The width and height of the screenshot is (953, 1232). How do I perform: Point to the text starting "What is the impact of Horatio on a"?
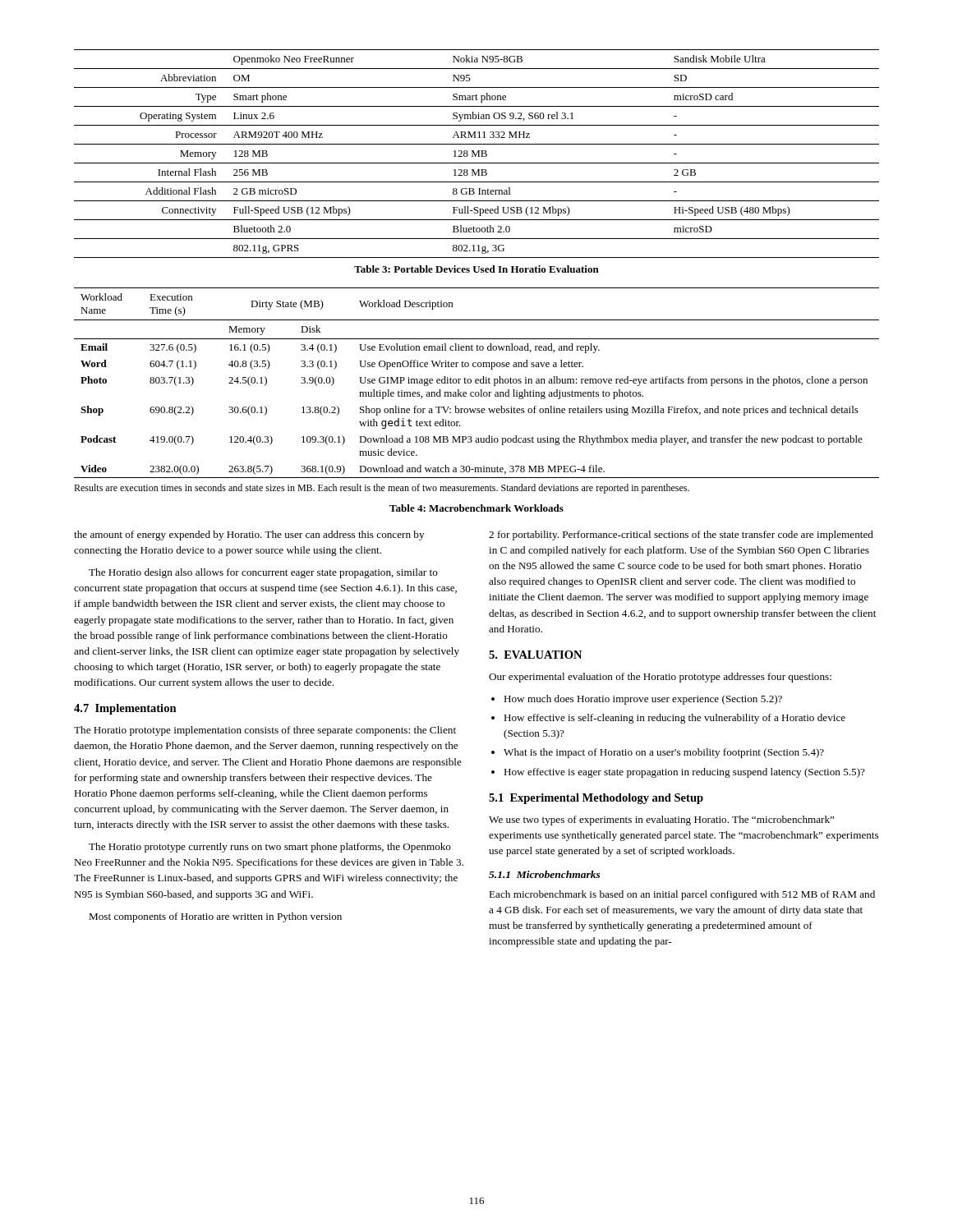pyautogui.click(x=664, y=752)
